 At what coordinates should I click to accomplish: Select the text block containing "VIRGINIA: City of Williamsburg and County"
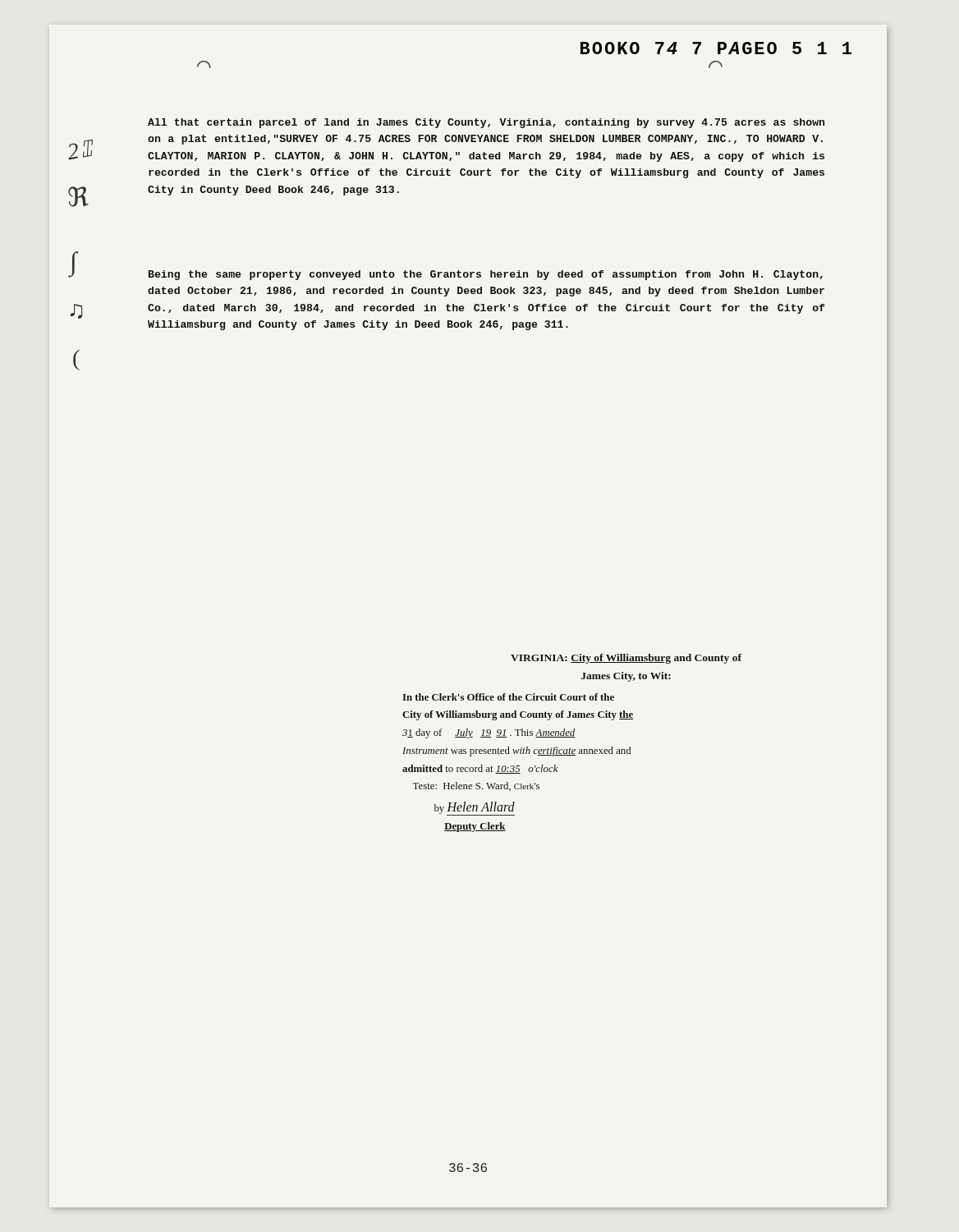tap(626, 742)
